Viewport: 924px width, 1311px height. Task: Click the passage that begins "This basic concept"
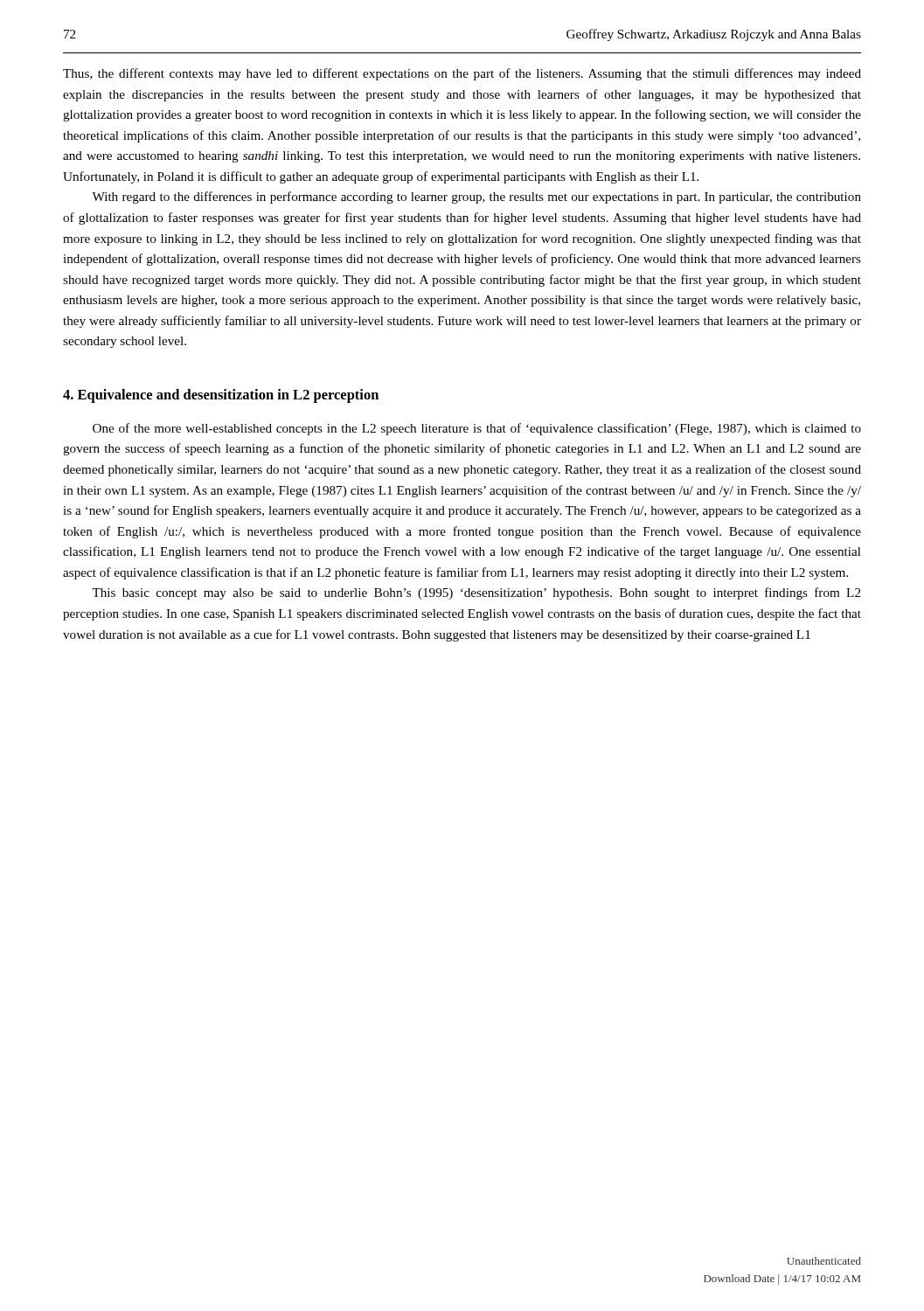[462, 613]
